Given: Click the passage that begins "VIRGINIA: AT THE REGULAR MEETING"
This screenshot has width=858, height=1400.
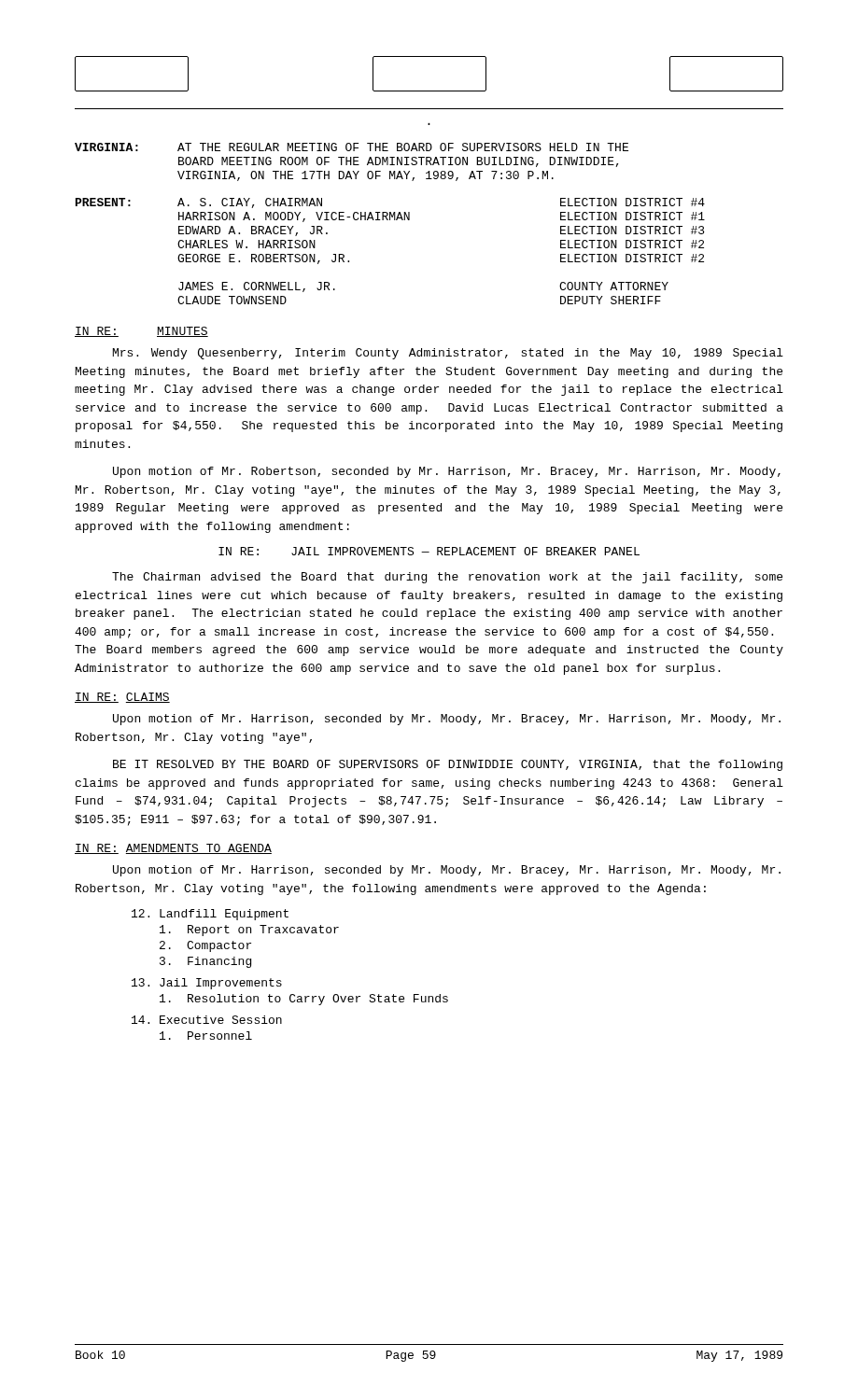Looking at the screenshot, I should coord(429,162).
